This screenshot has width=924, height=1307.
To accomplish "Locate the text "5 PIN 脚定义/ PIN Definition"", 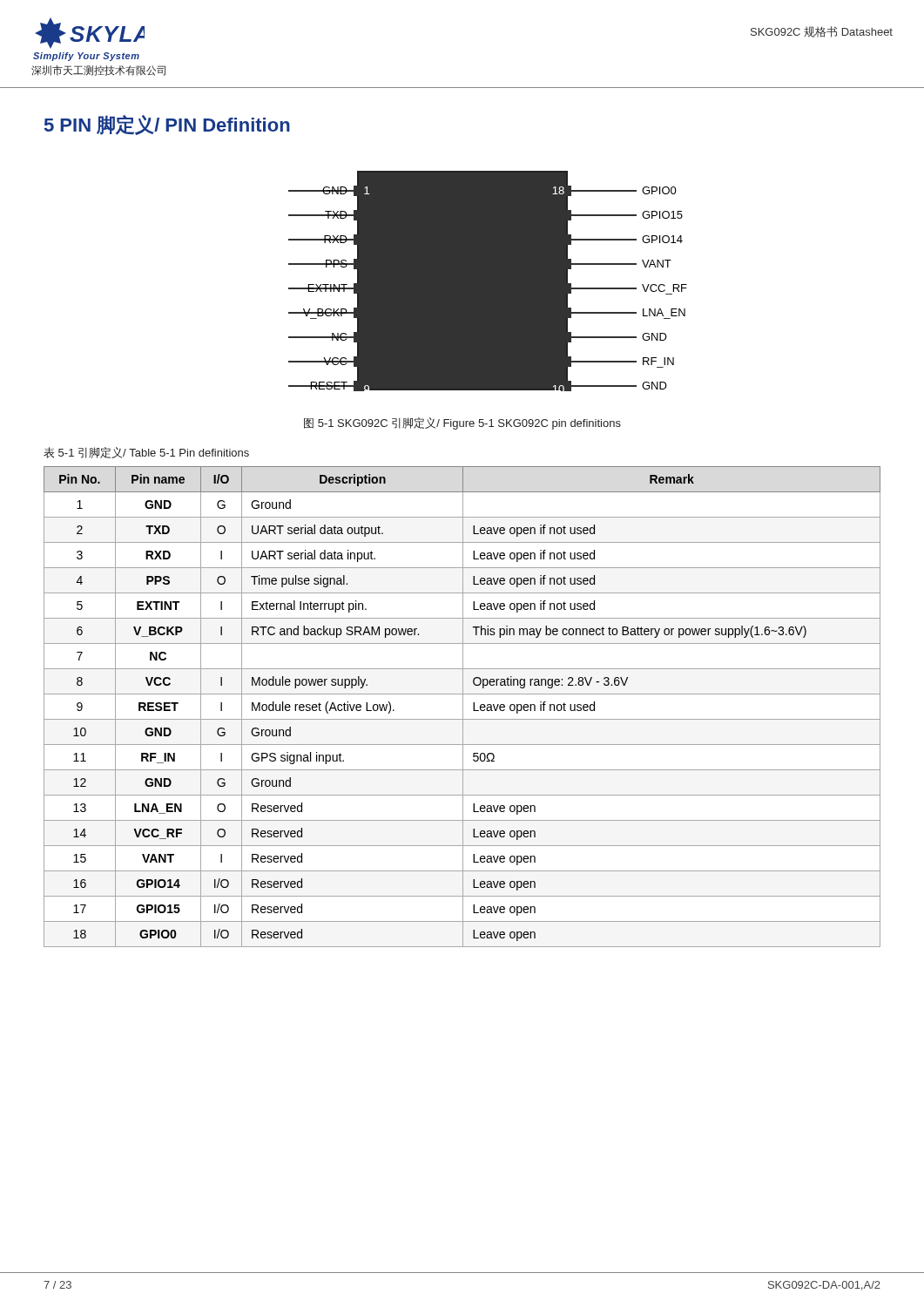I will click(167, 125).
